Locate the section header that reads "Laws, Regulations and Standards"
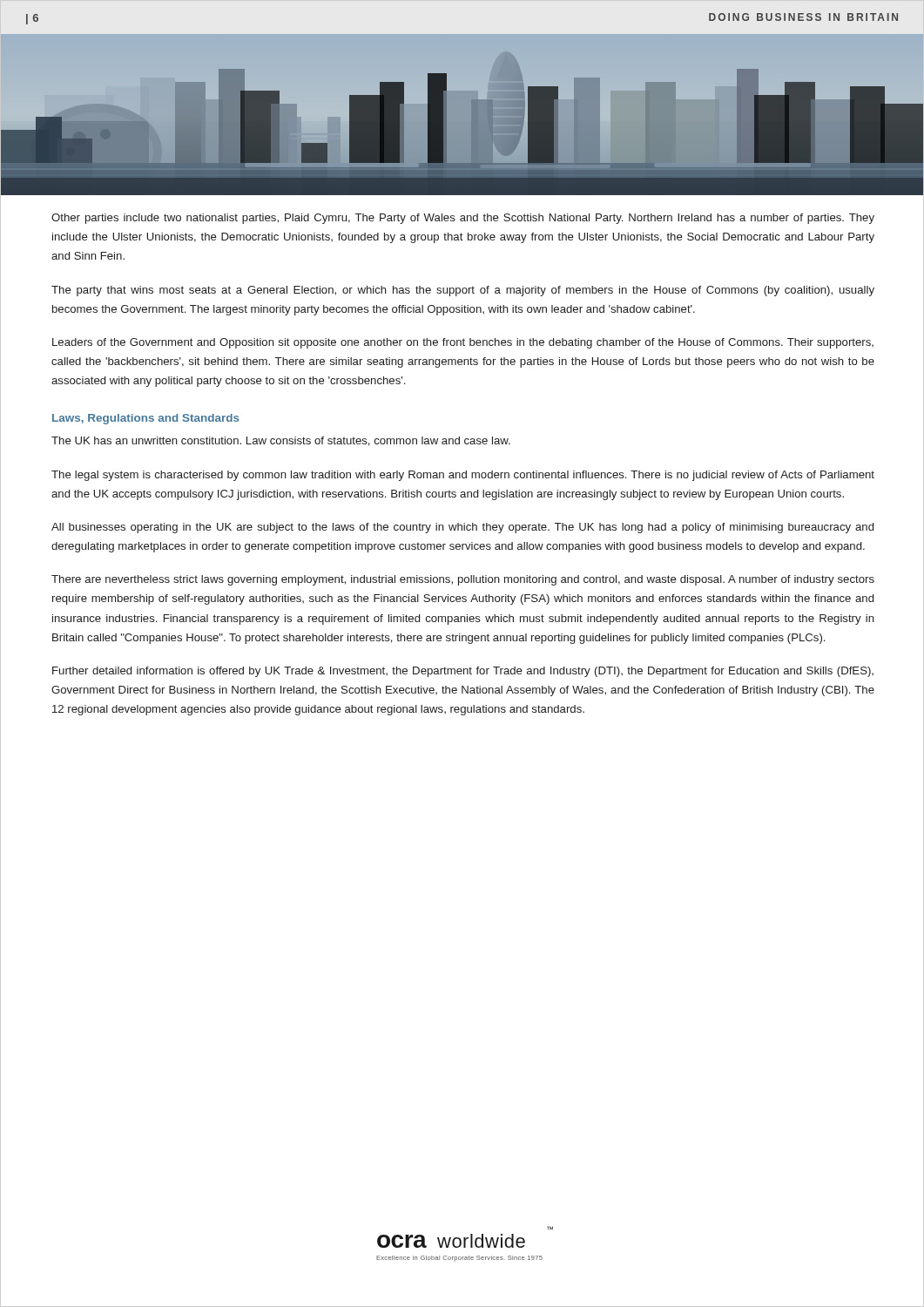924x1307 pixels. (x=145, y=418)
